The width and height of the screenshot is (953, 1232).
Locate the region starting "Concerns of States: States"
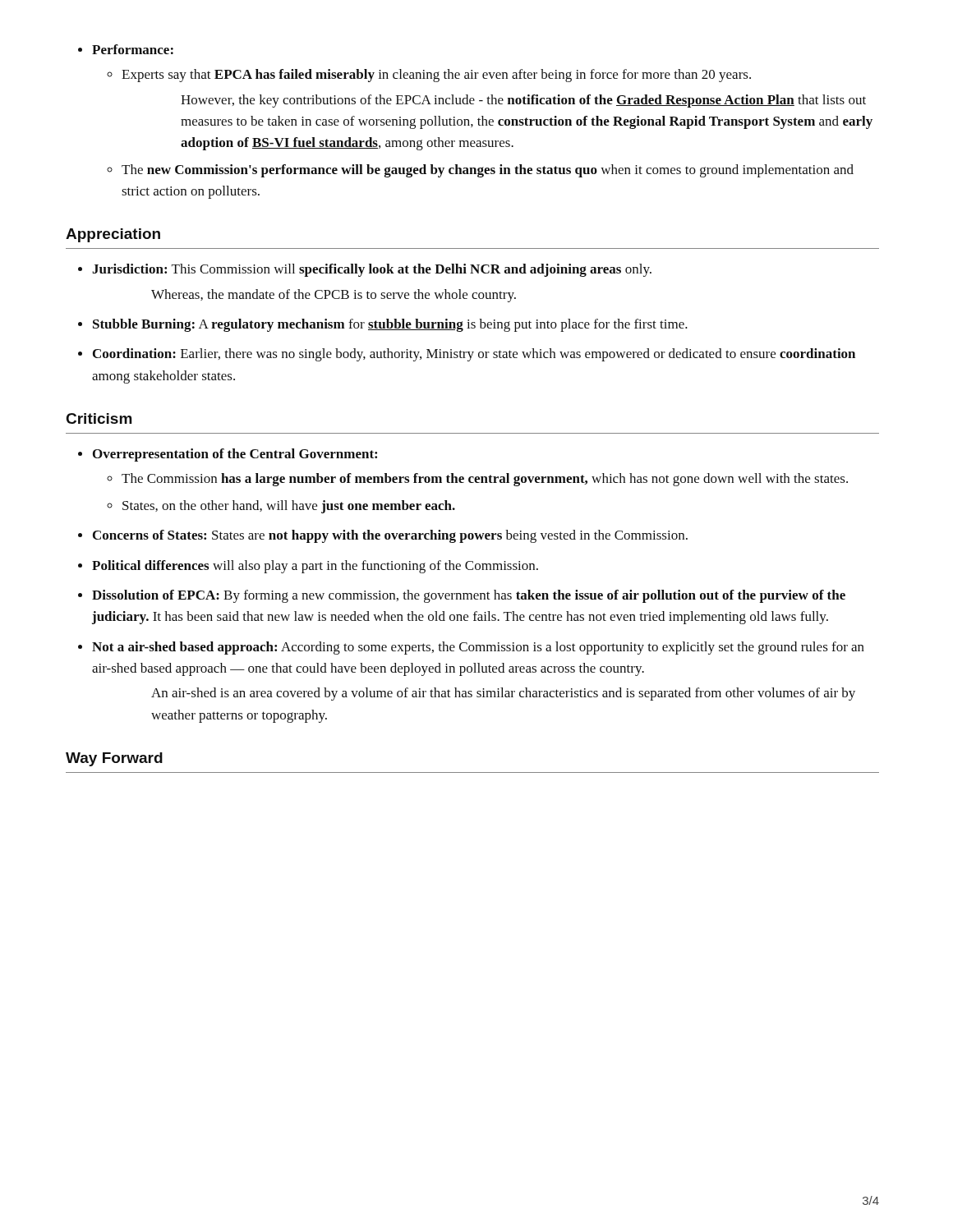[390, 535]
